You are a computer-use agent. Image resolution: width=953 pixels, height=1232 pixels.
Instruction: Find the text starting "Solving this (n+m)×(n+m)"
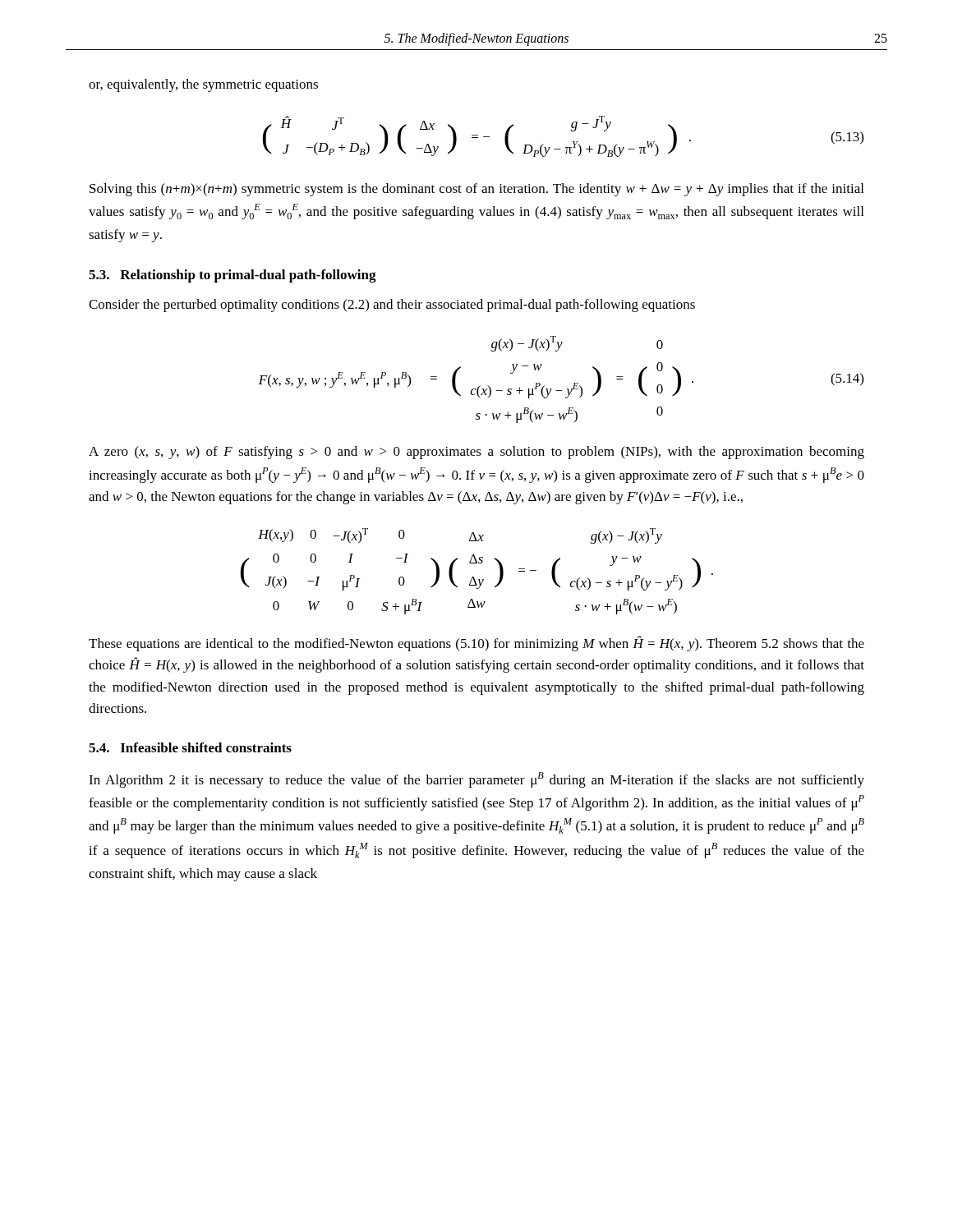pyautogui.click(x=476, y=212)
